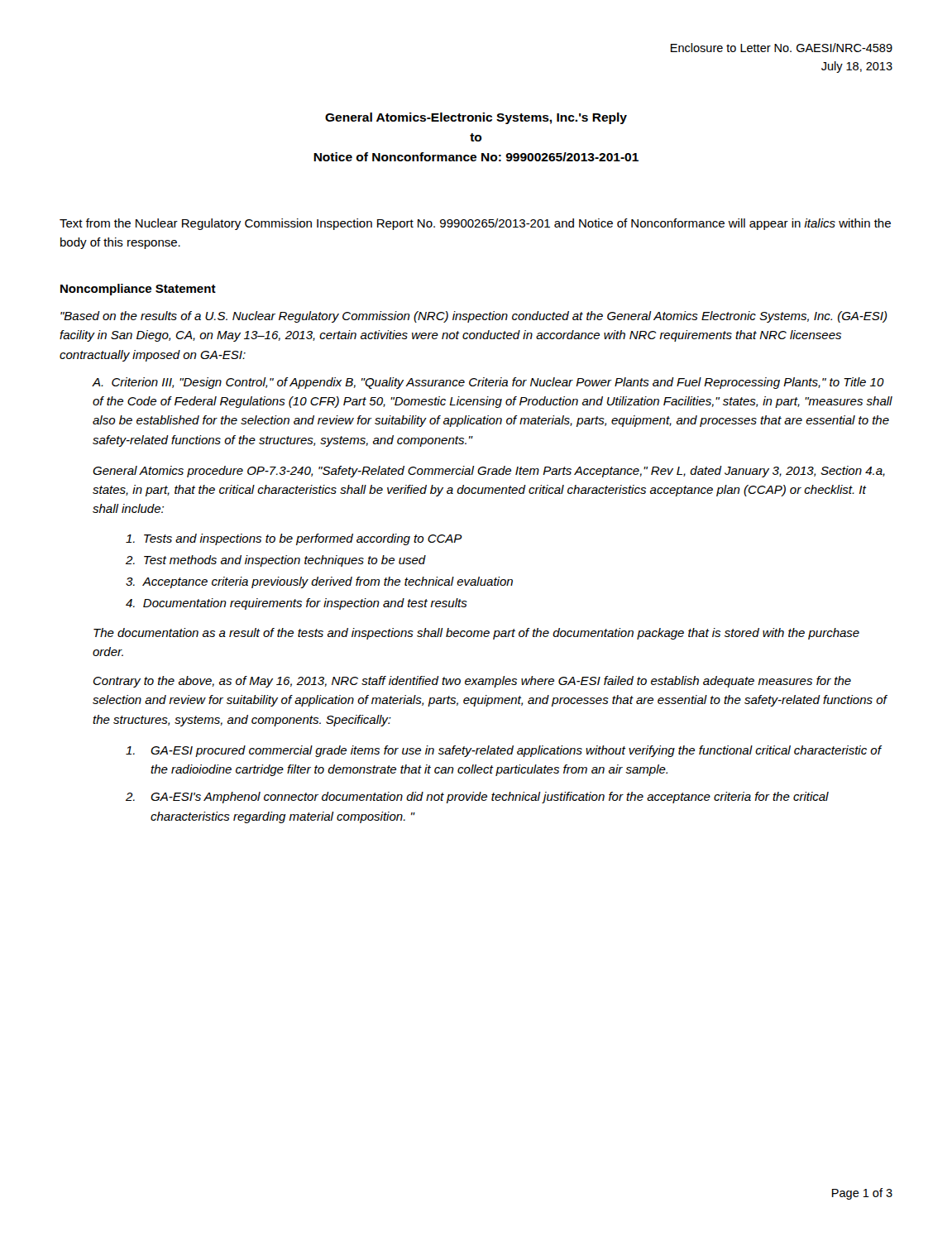Click on the passage starting "3. Acceptance criteria previously derived from the"

[x=320, y=581]
